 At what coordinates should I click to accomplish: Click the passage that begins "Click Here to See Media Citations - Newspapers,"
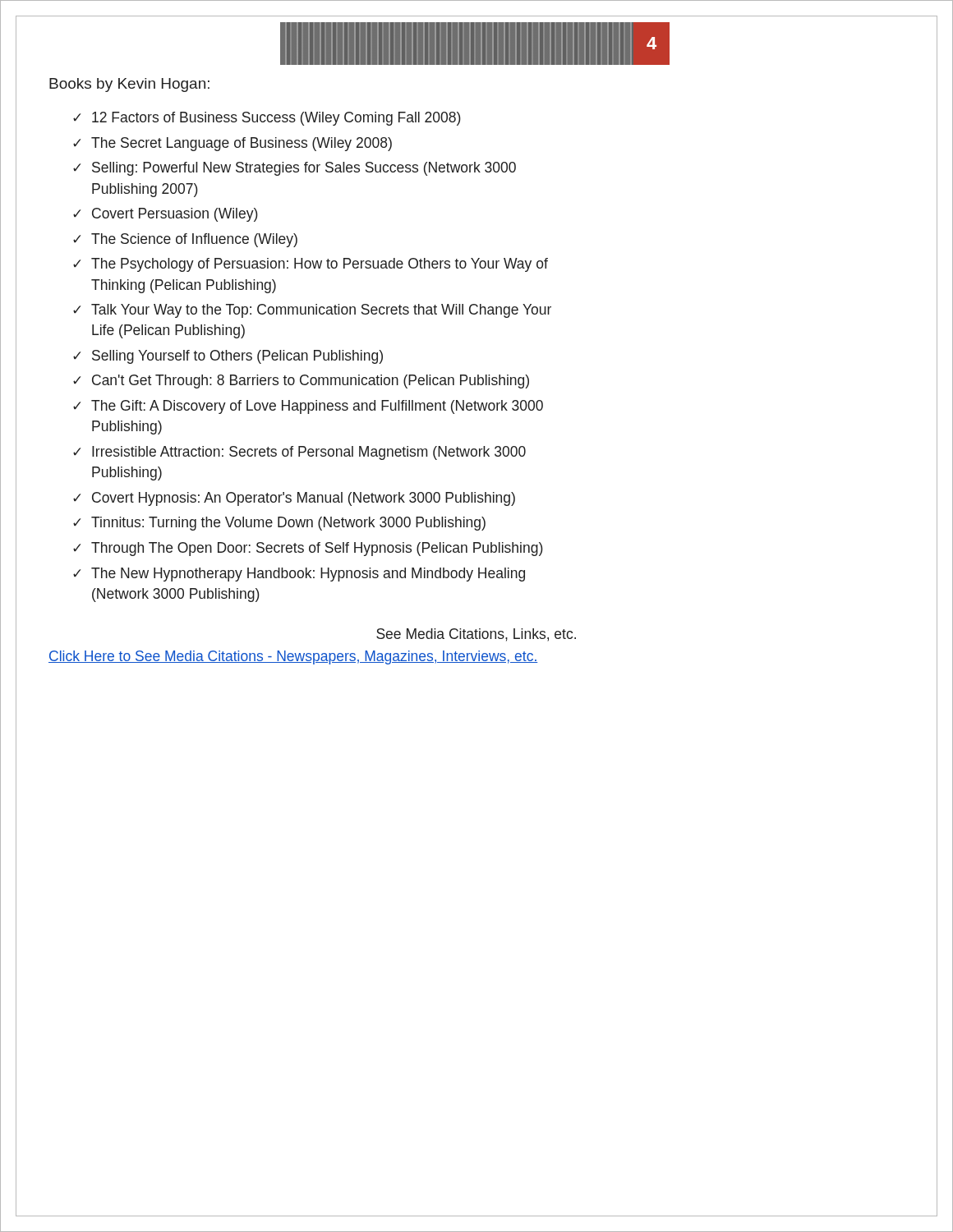[x=476, y=657]
